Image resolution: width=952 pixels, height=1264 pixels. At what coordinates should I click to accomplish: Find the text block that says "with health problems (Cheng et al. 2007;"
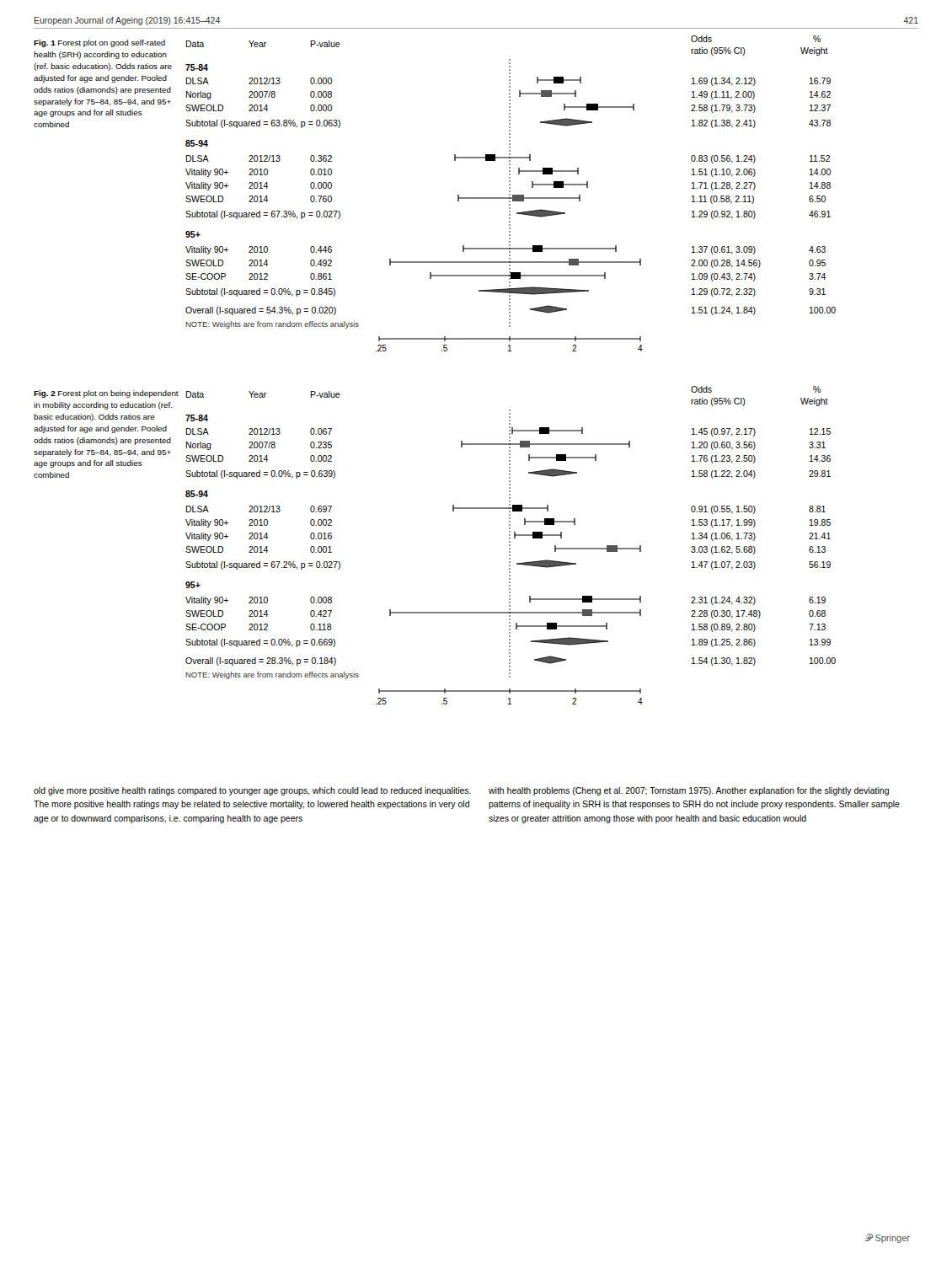click(694, 804)
